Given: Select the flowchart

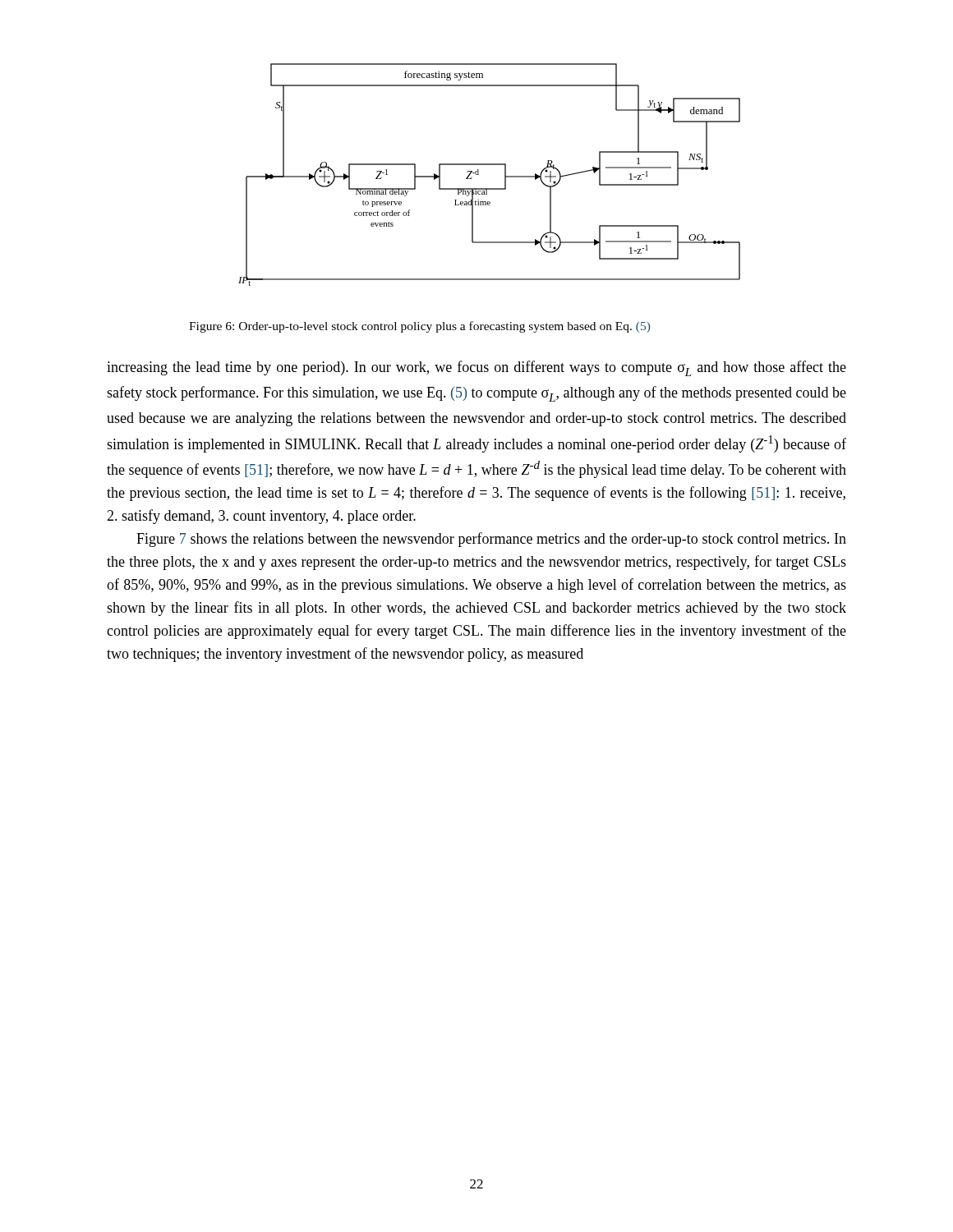Looking at the screenshot, I should coord(476,181).
